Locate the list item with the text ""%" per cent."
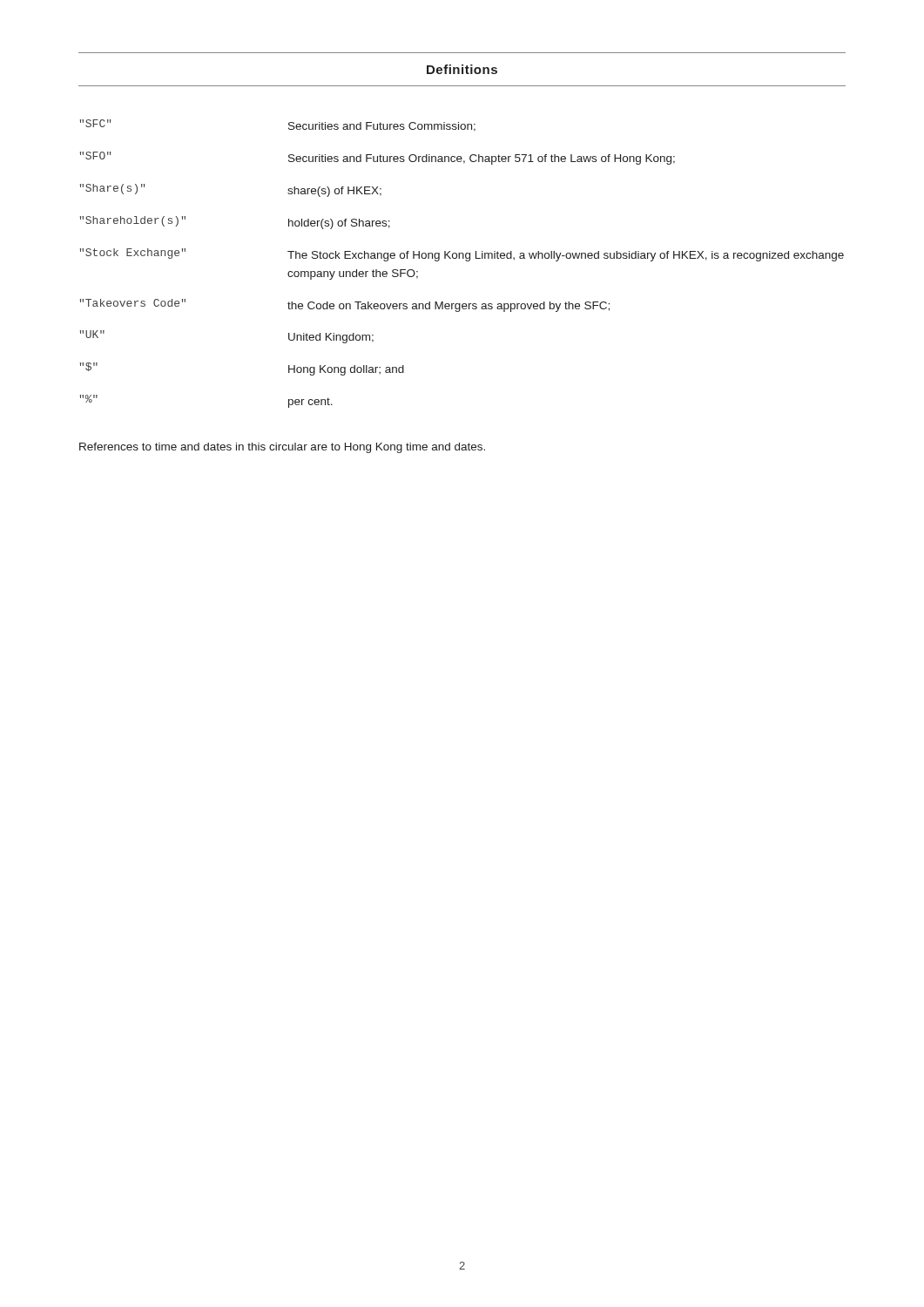The width and height of the screenshot is (924, 1307). tap(89, 401)
